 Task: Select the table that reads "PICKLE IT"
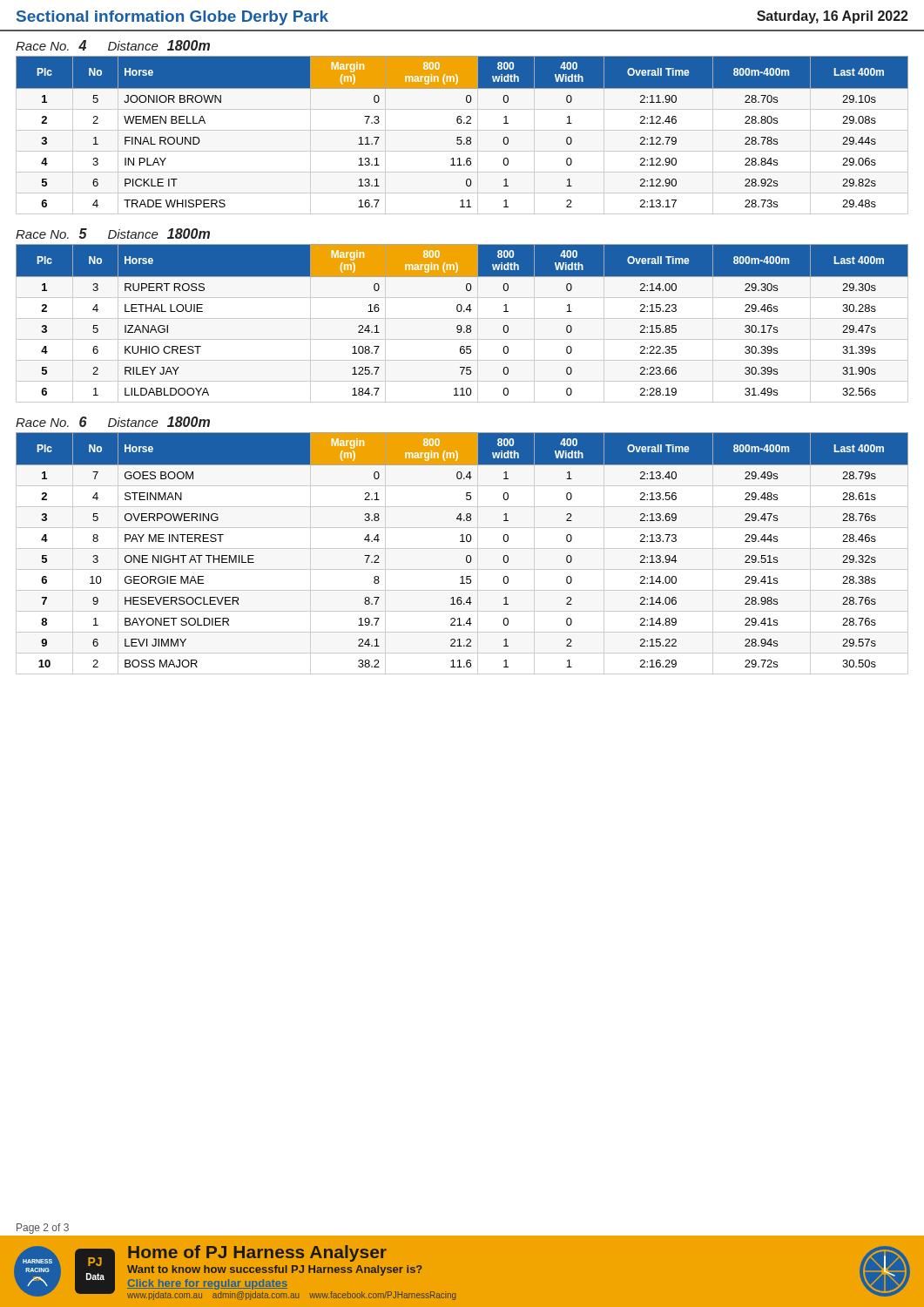click(462, 135)
